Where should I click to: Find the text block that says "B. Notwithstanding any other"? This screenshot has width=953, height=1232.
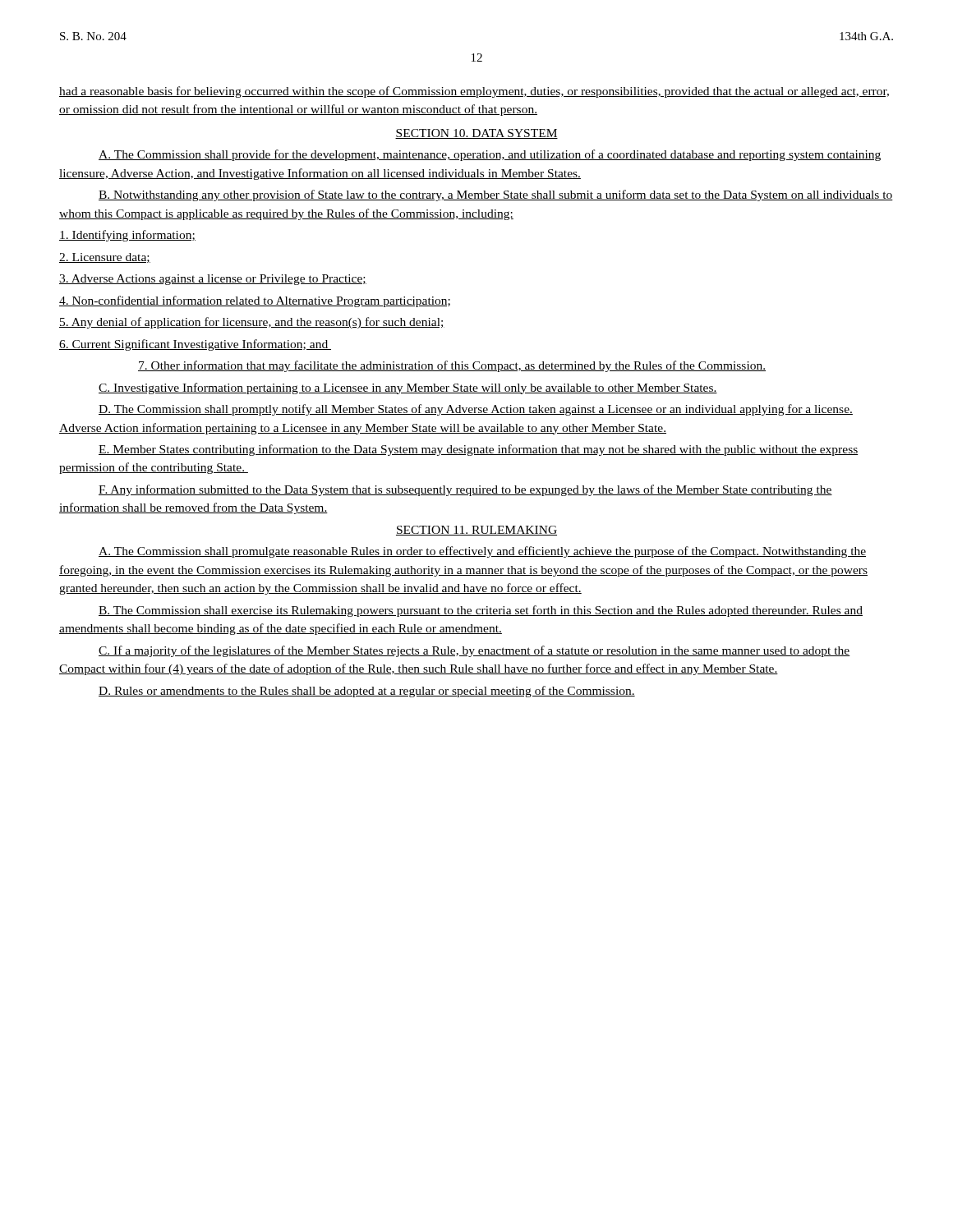coord(476,204)
